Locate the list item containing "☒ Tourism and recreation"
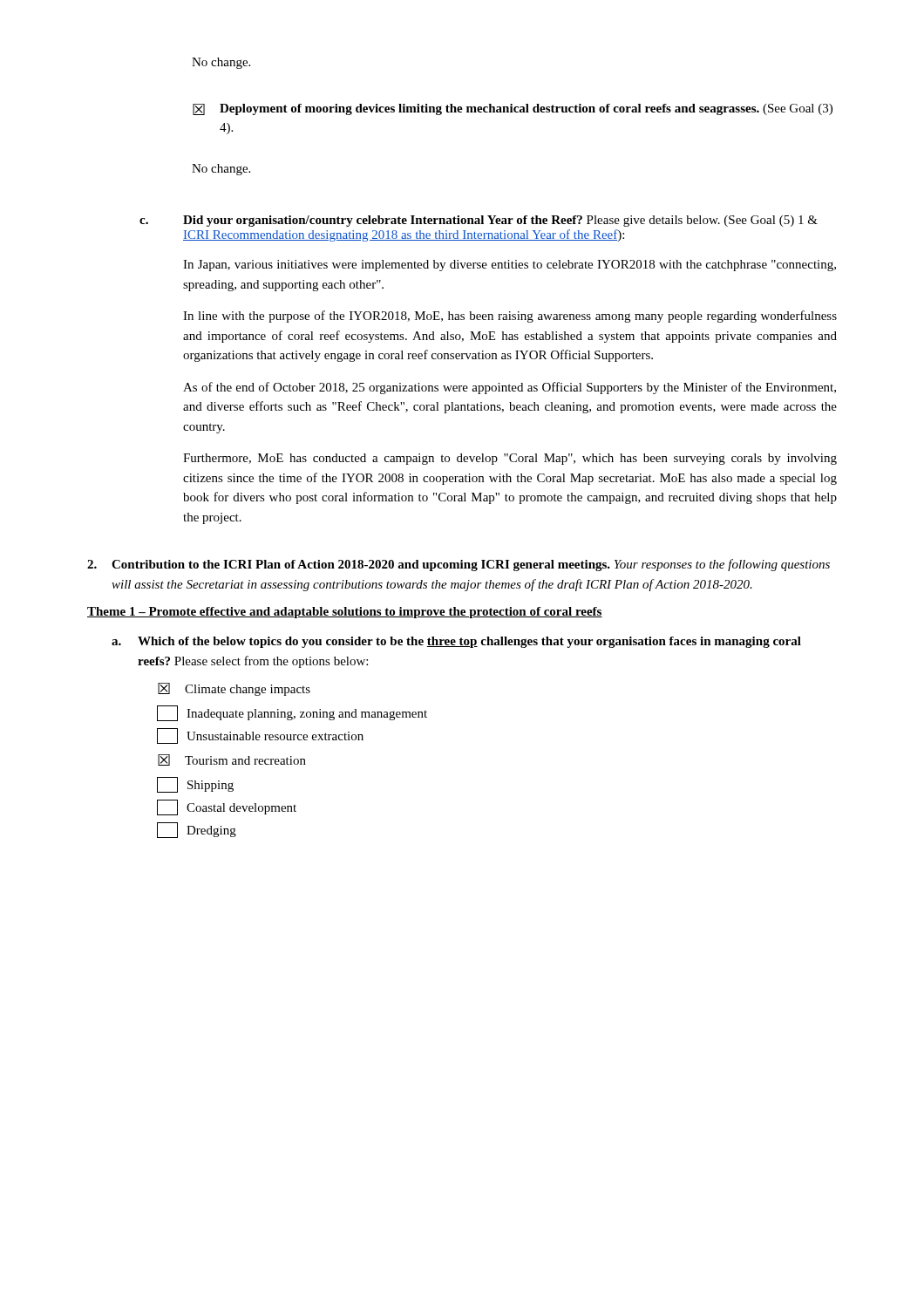Viewport: 924px width, 1308px height. coord(231,760)
